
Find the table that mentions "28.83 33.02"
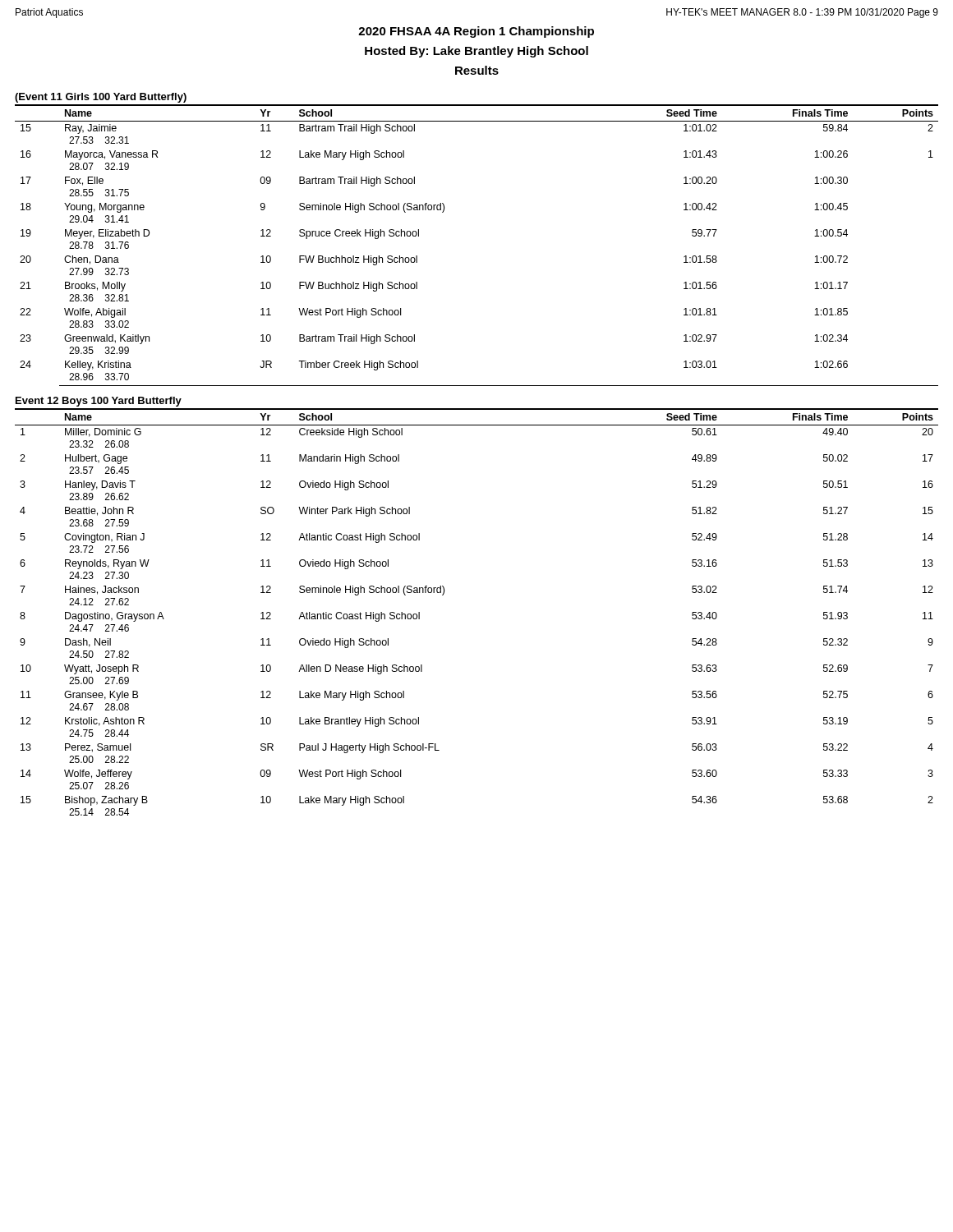pos(476,245)
